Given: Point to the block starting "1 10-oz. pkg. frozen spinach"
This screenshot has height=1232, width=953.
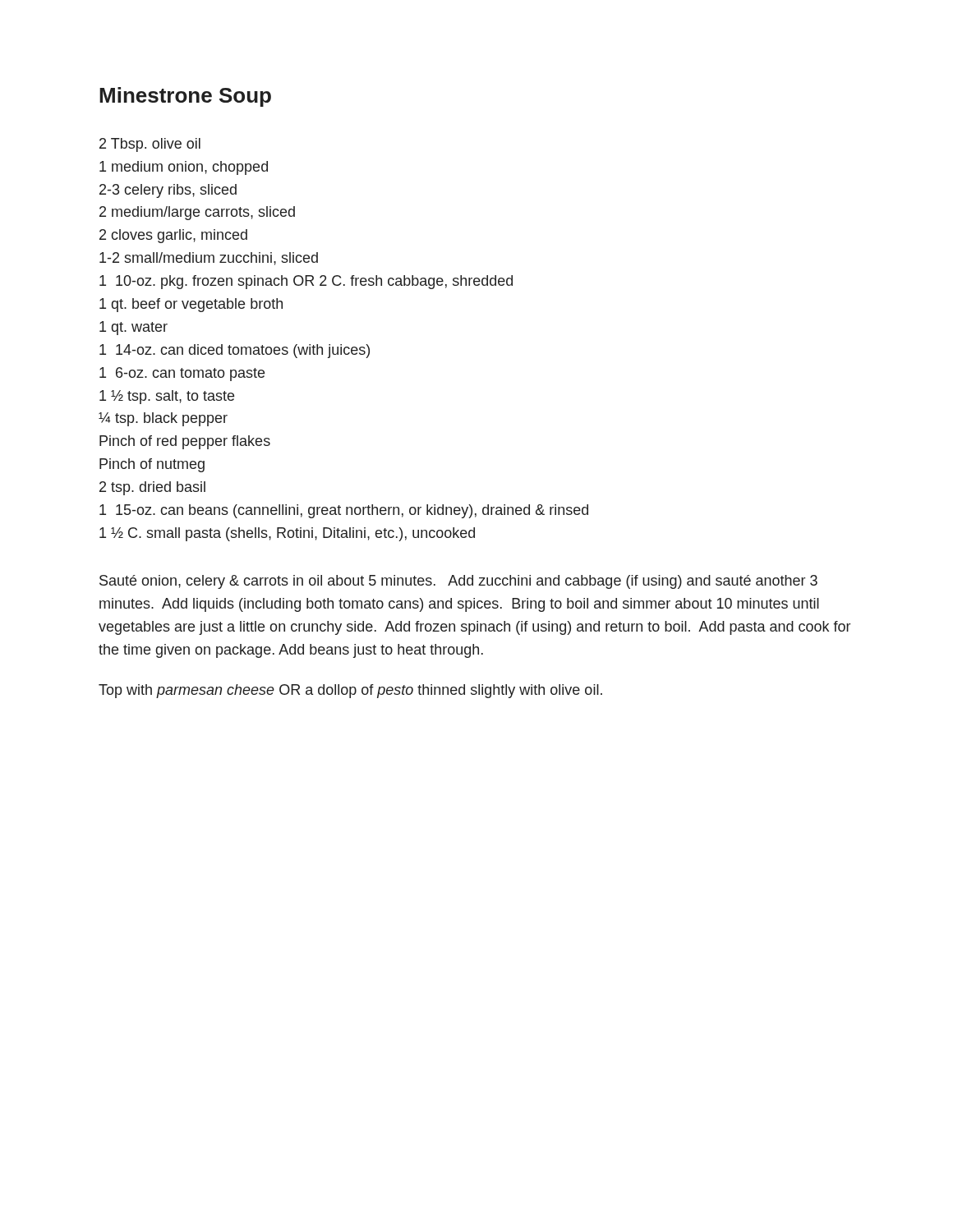Looking at the screenshot, I should (x=306, y=281).
